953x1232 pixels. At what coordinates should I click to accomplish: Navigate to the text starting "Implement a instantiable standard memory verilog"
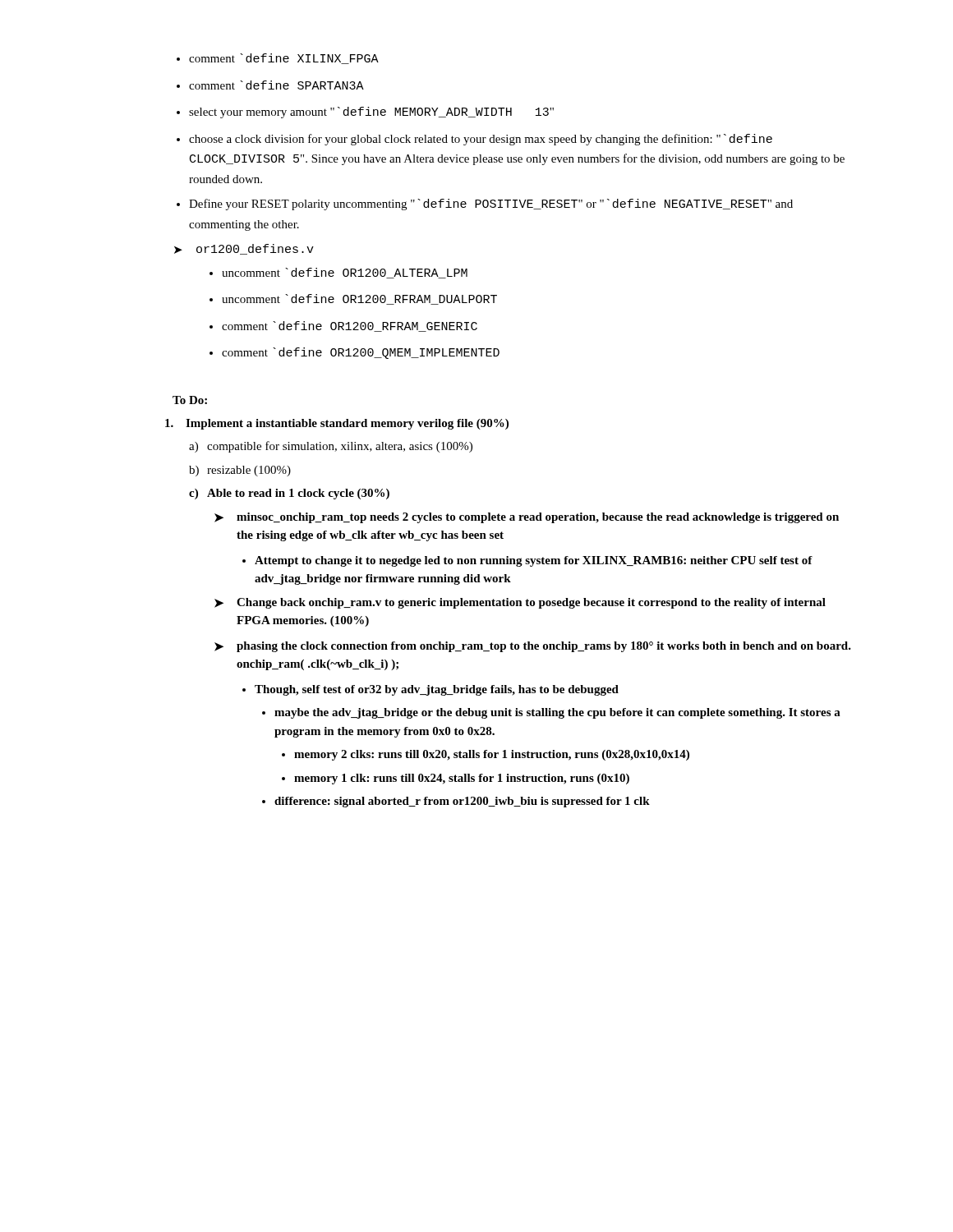tap(337, 423)
